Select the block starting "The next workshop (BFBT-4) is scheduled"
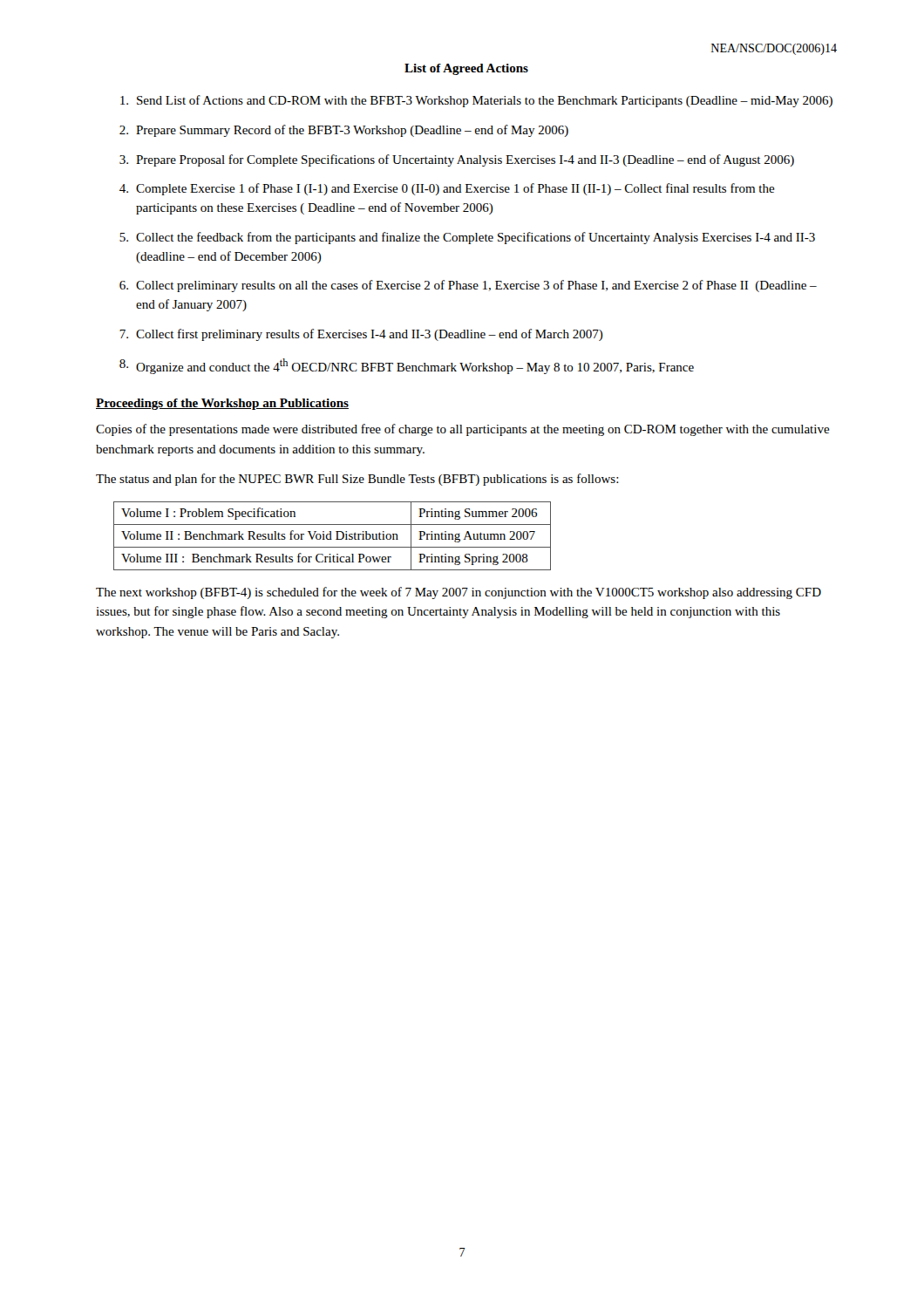 tap(459, 611)
